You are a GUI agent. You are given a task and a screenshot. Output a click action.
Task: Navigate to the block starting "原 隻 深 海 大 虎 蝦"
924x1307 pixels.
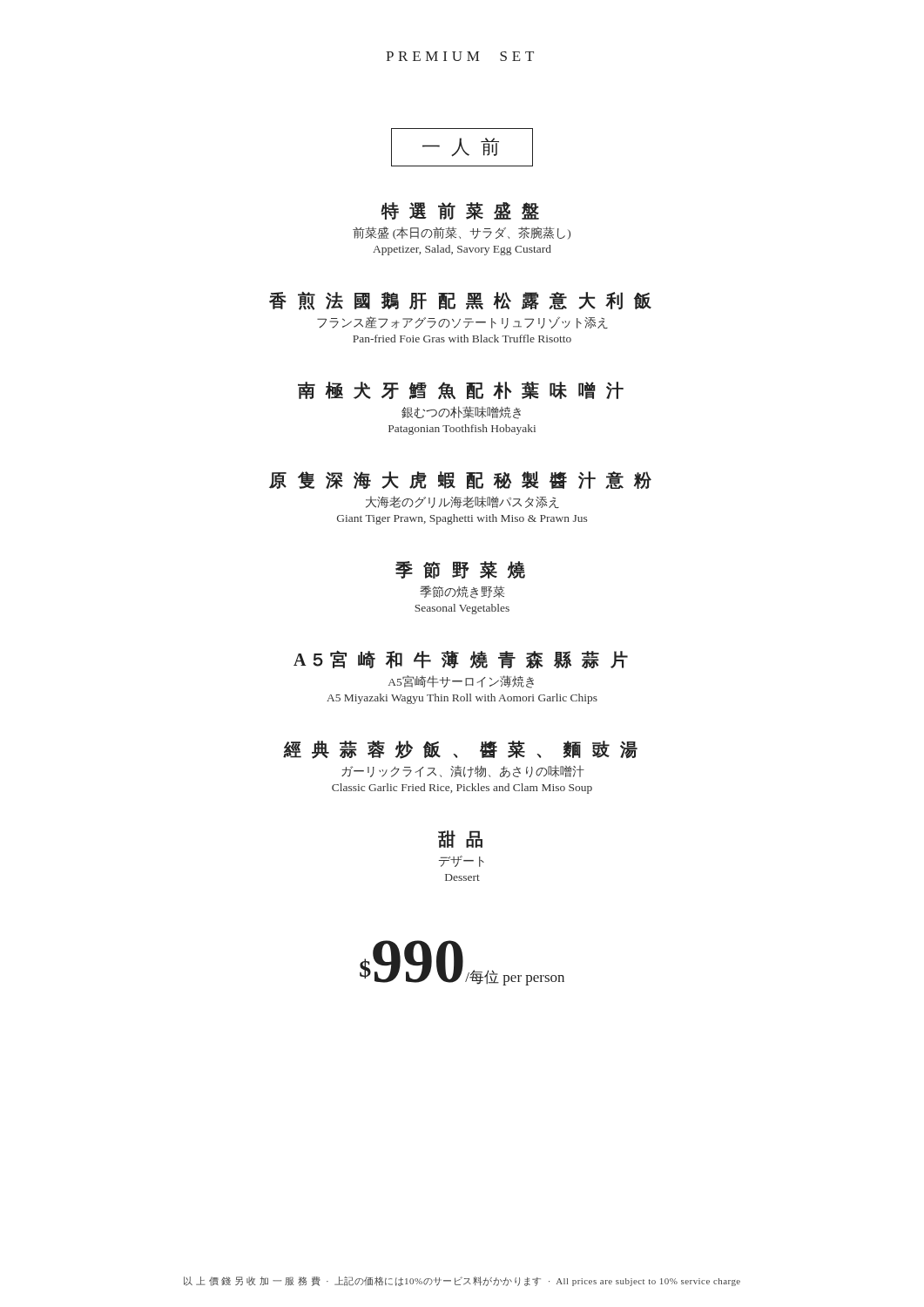click(462, 497)
